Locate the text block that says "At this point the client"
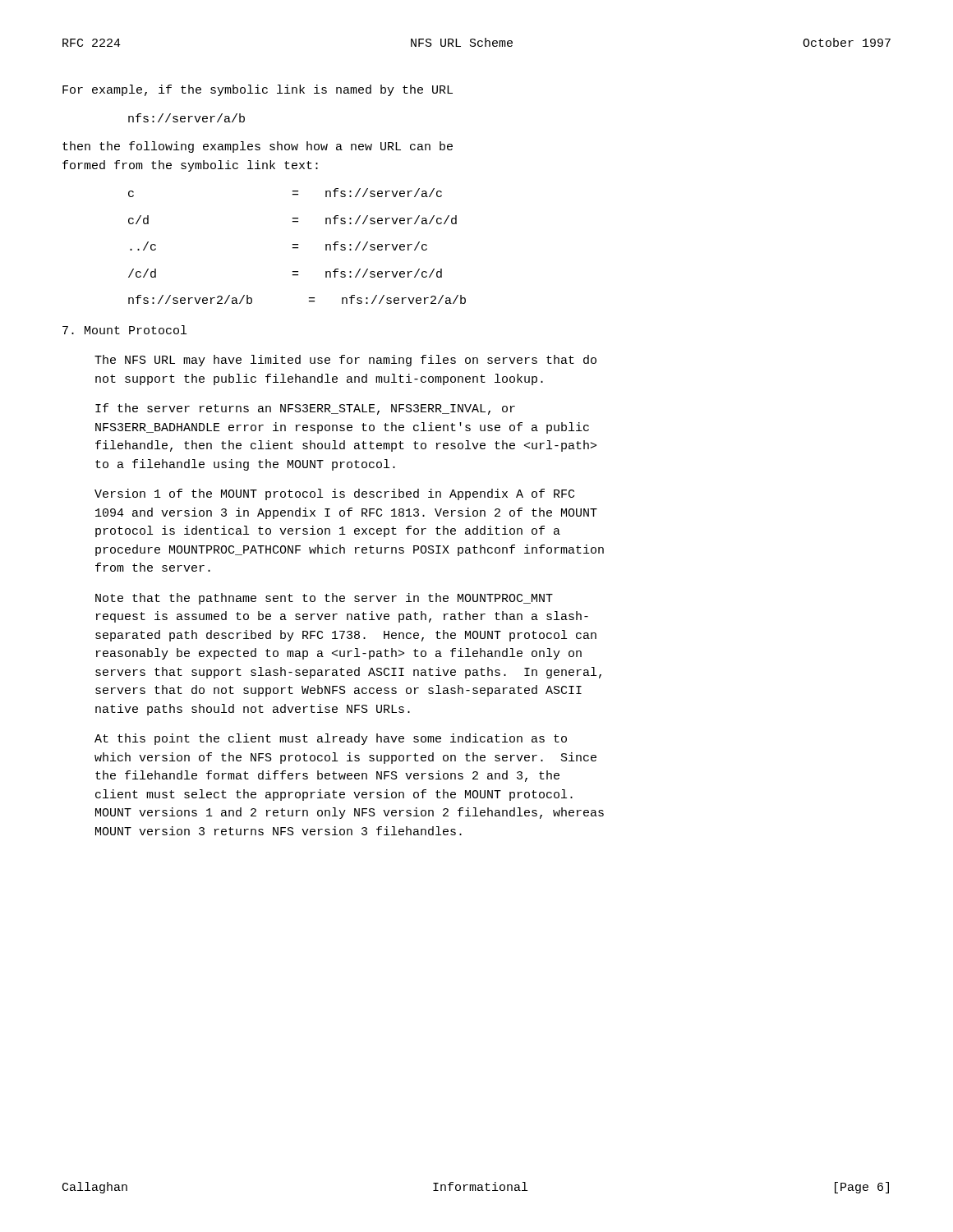This screenshot has height=1232, width=953. (350, 786)
